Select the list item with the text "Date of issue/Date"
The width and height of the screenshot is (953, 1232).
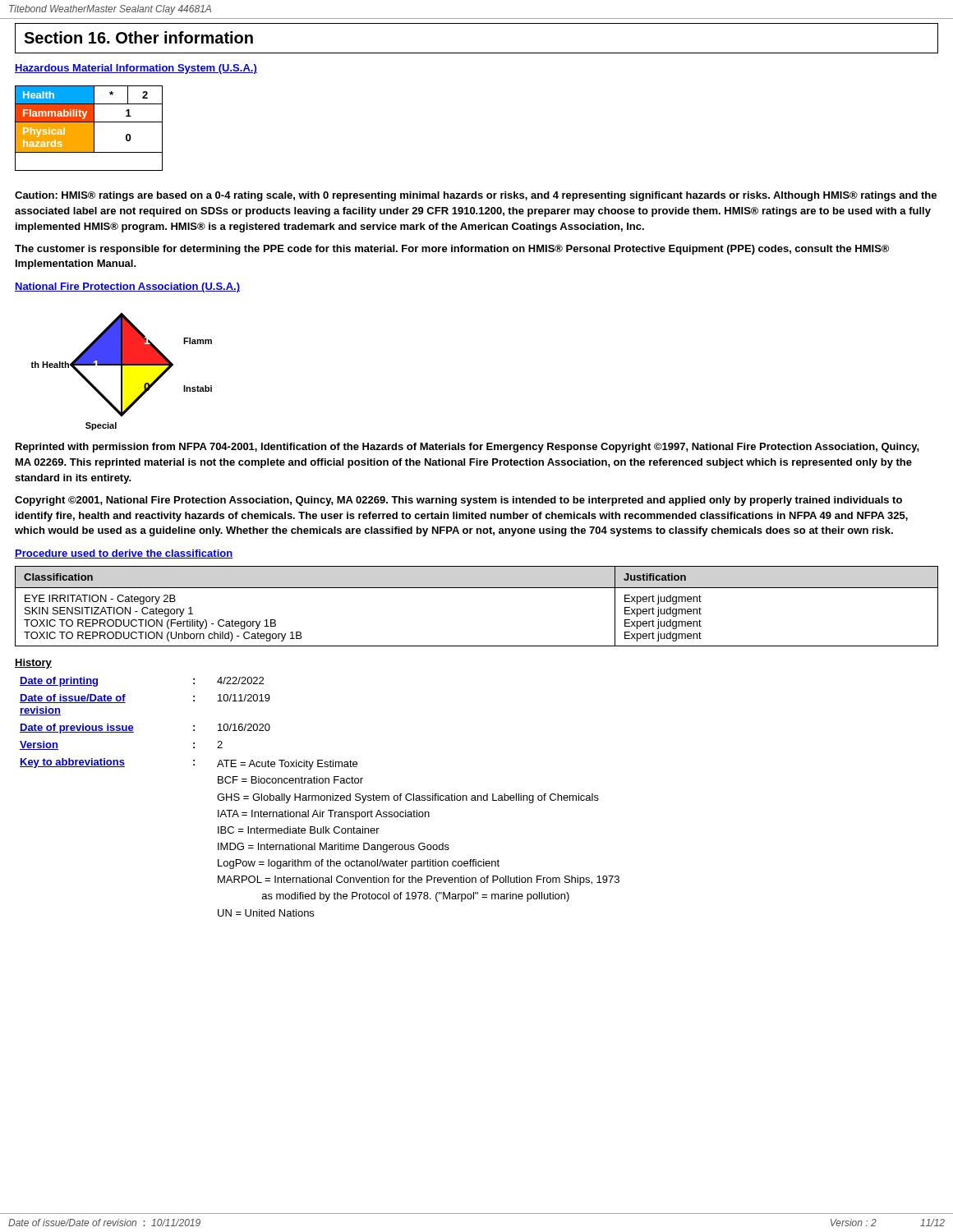73,704
